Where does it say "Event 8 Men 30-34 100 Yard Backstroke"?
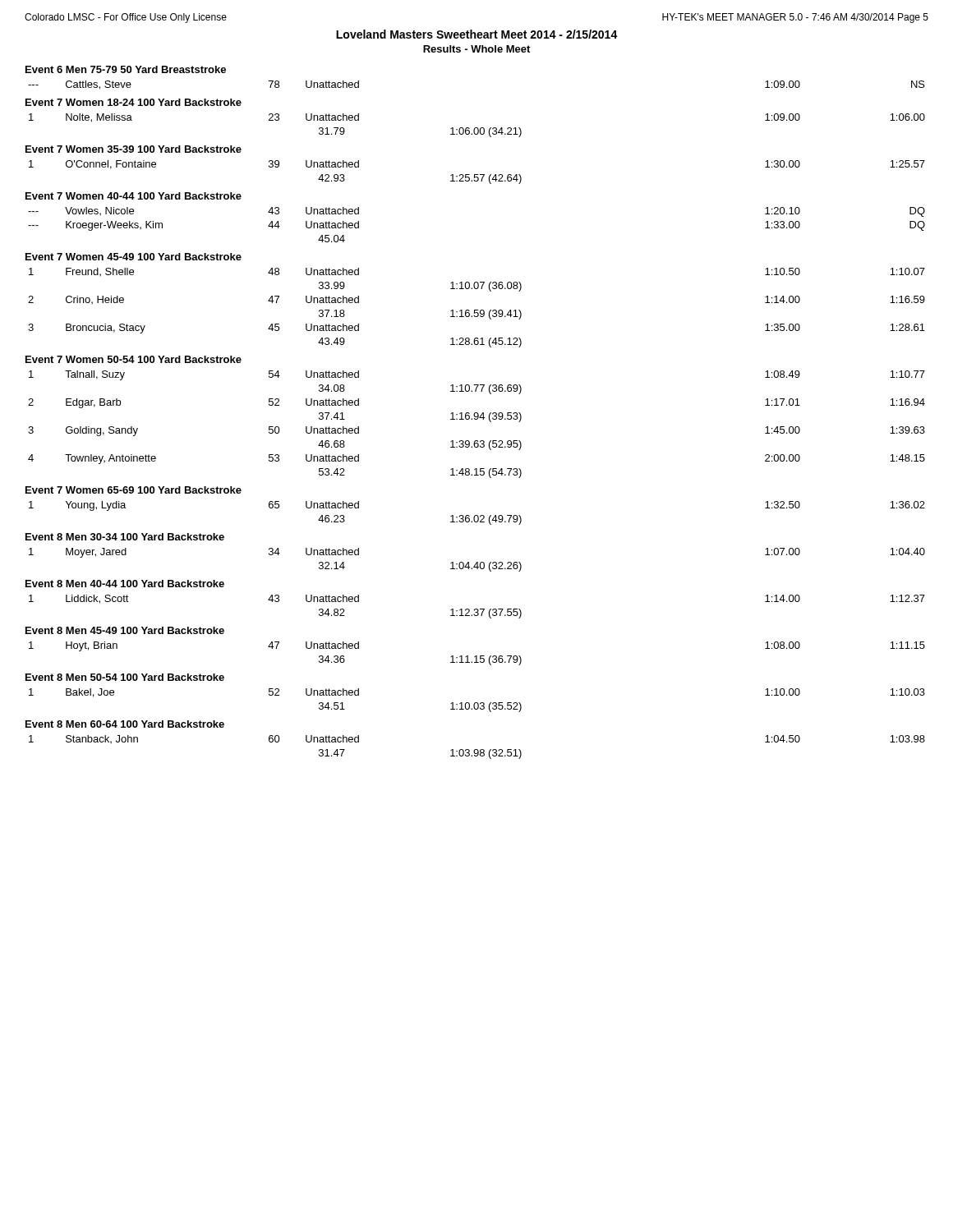 pyautogui.click(x=125, y=537)
